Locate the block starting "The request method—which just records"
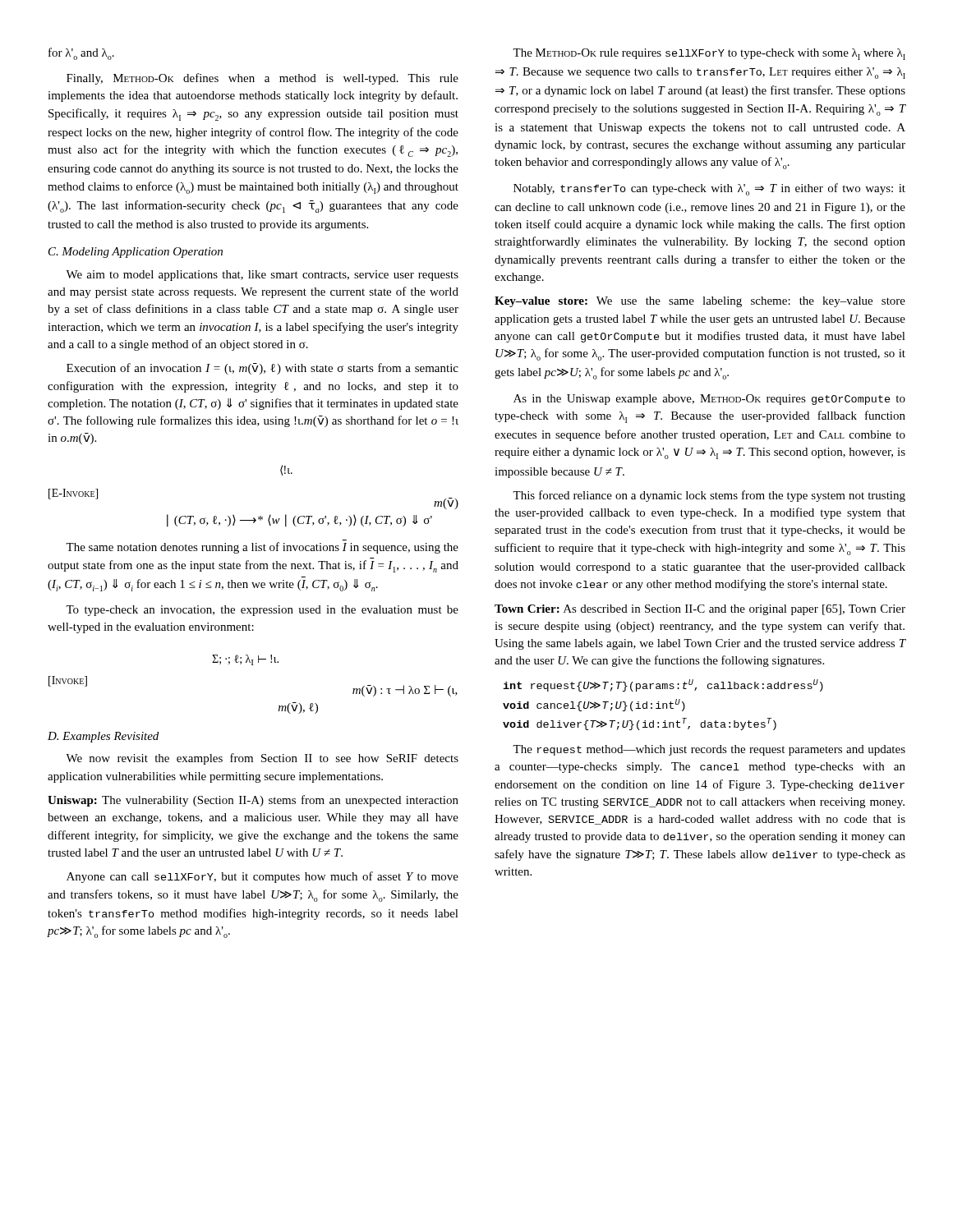Viewport: 953px width, 1232px height. coord(700,811)
